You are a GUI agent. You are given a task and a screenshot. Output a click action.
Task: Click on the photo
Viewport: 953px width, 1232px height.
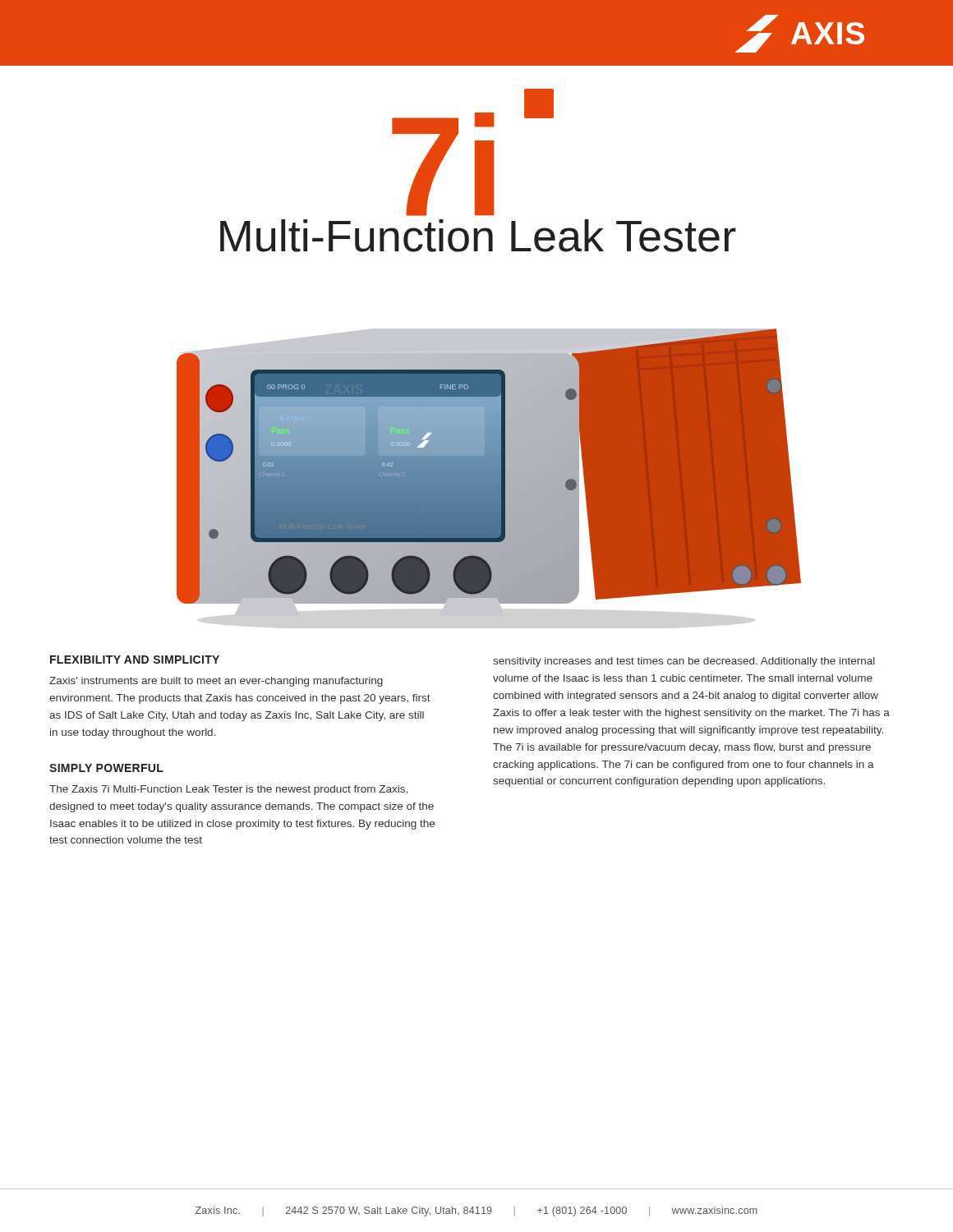(x=476, y=466)
